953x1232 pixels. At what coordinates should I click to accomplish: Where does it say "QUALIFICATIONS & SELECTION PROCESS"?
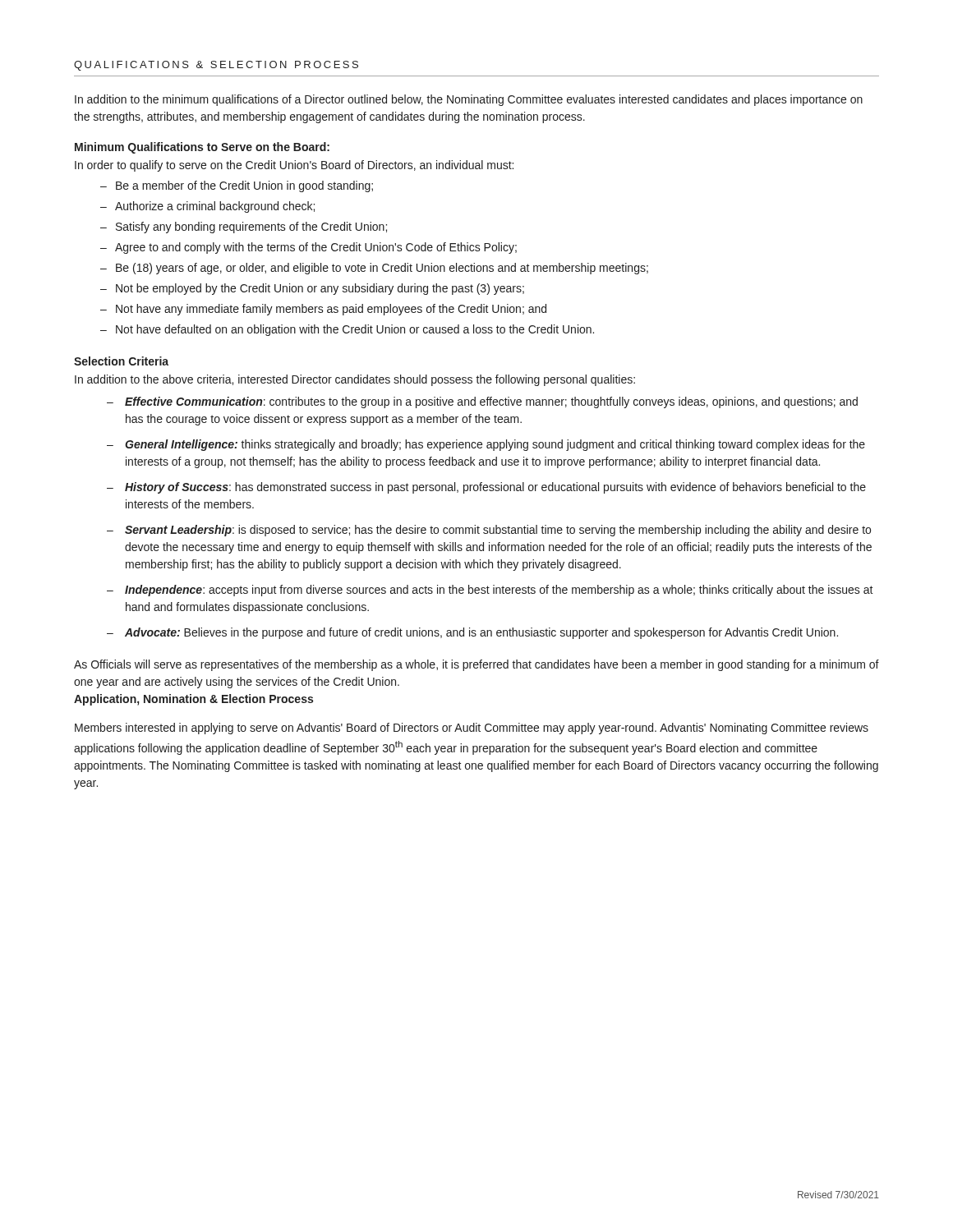pos(217,64)
